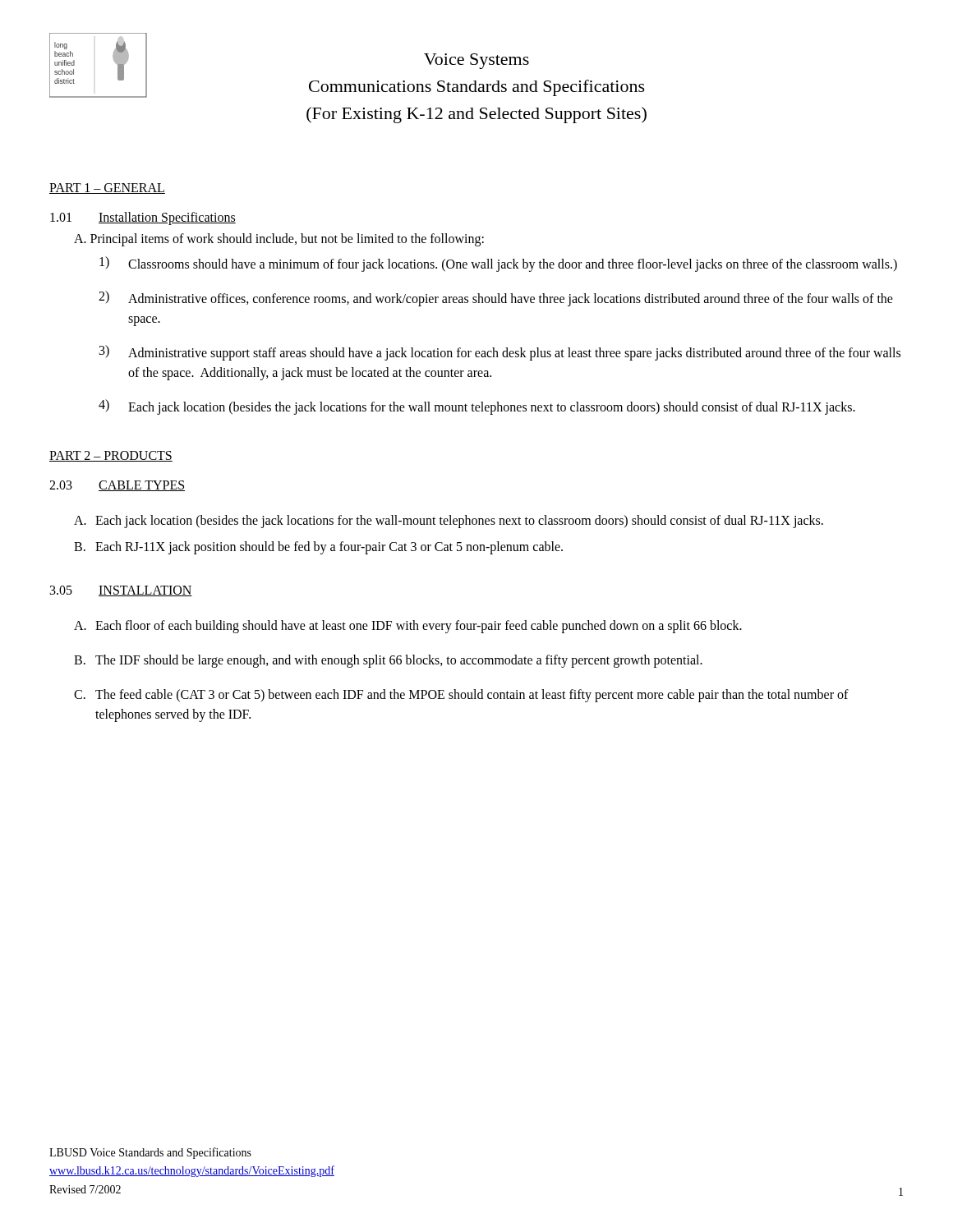Find the text starting "A. Each jack location (besides"
This screenshot has width=953, height=1232.
pos(489,521)
